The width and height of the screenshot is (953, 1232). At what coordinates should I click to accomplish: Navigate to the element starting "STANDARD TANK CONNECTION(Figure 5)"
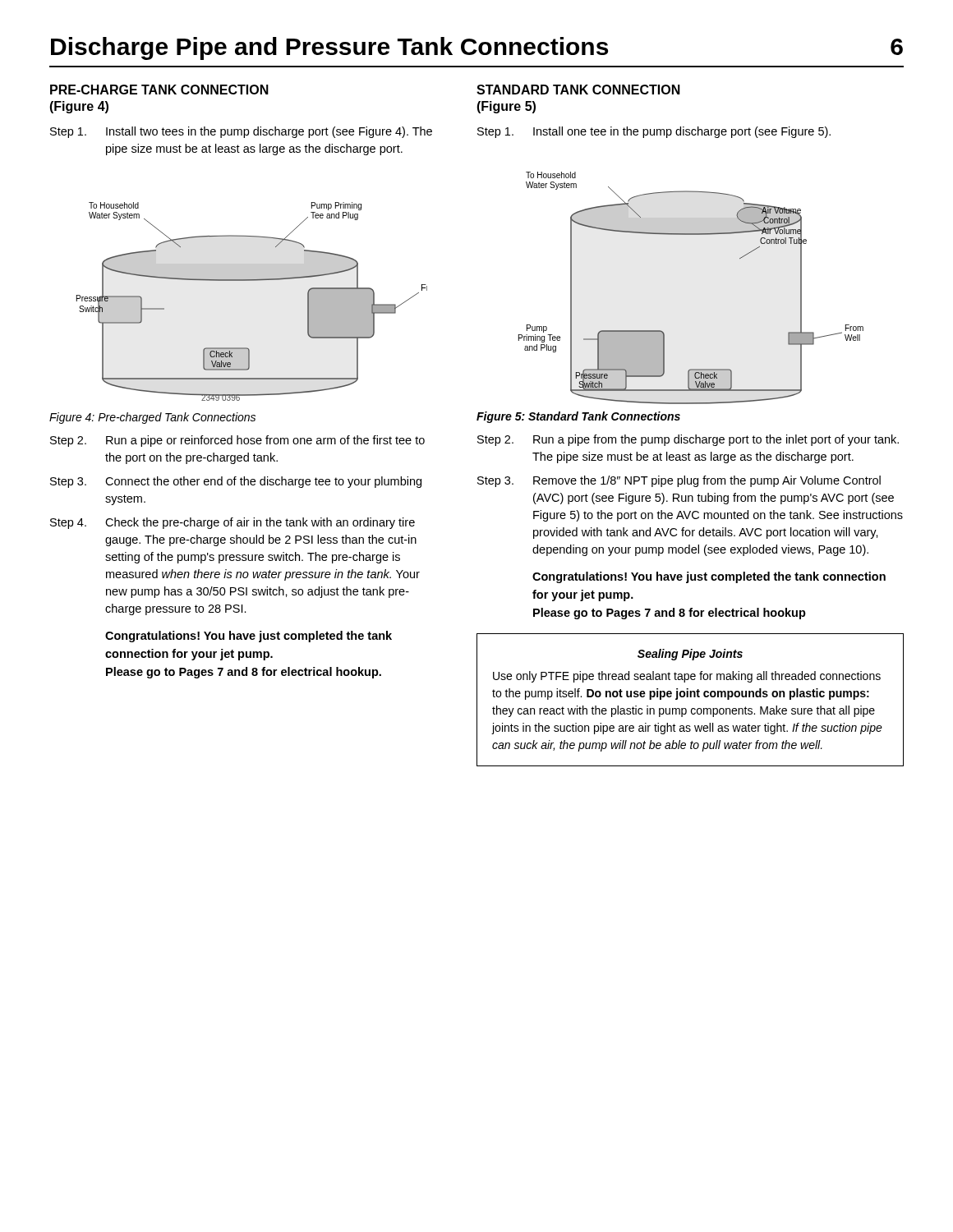coord(578,99)
